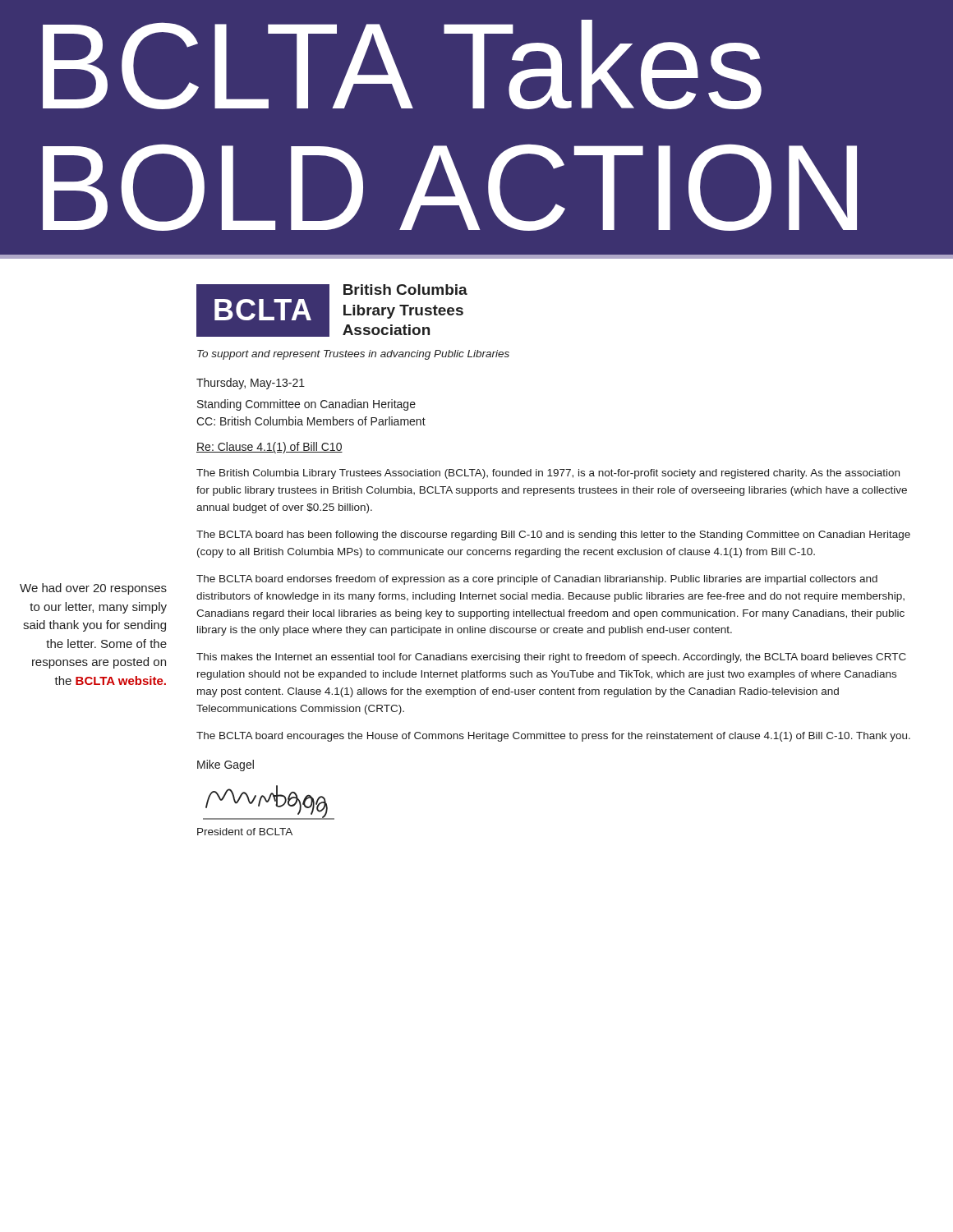This screenshot has height=1232, width=953.
Task: Find the block on this page that starts "This makes the Internet"
Action: click(551, 683)
